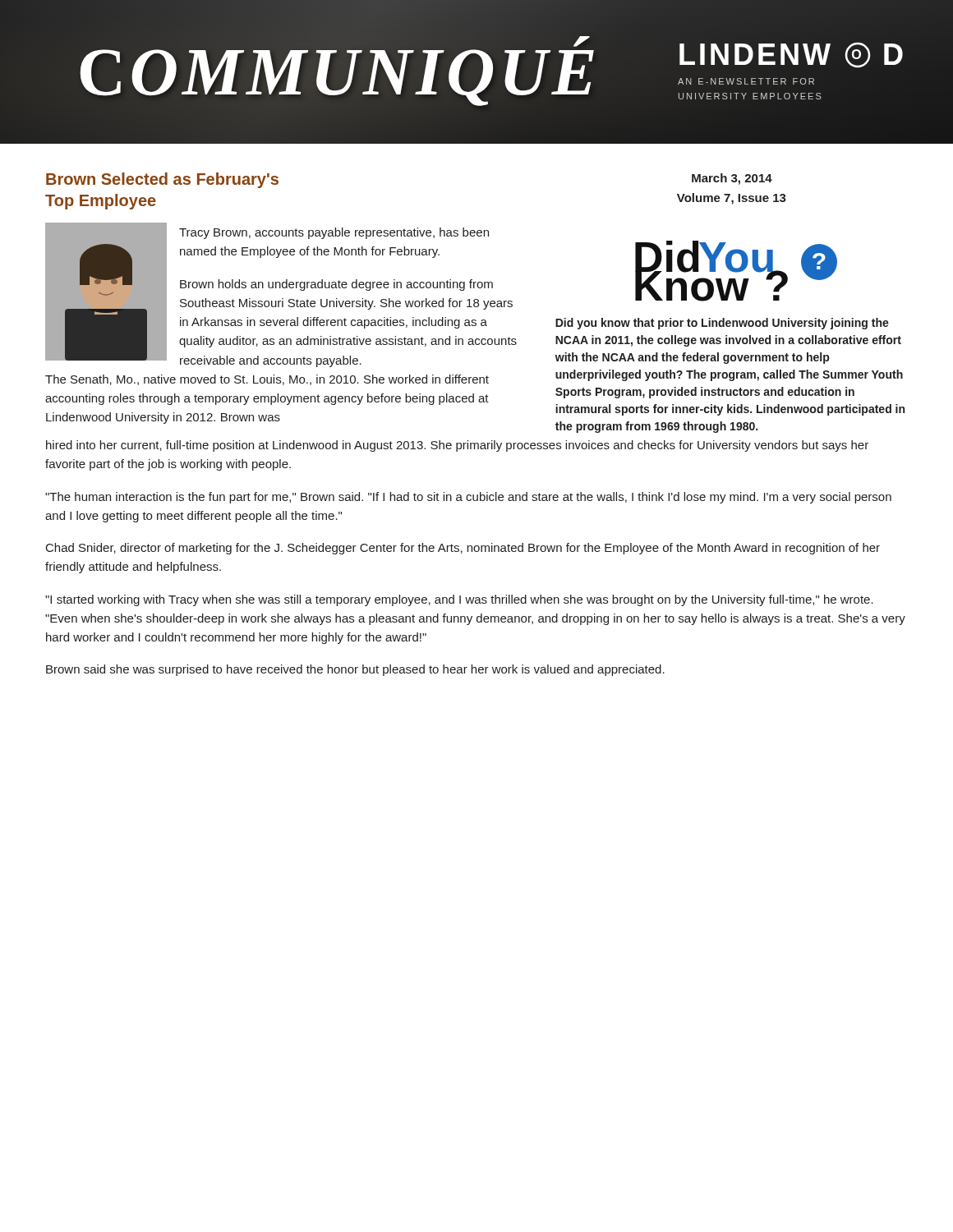Click on the text block with the text "Brown said she was"
953x1232 pixels.
355,669
